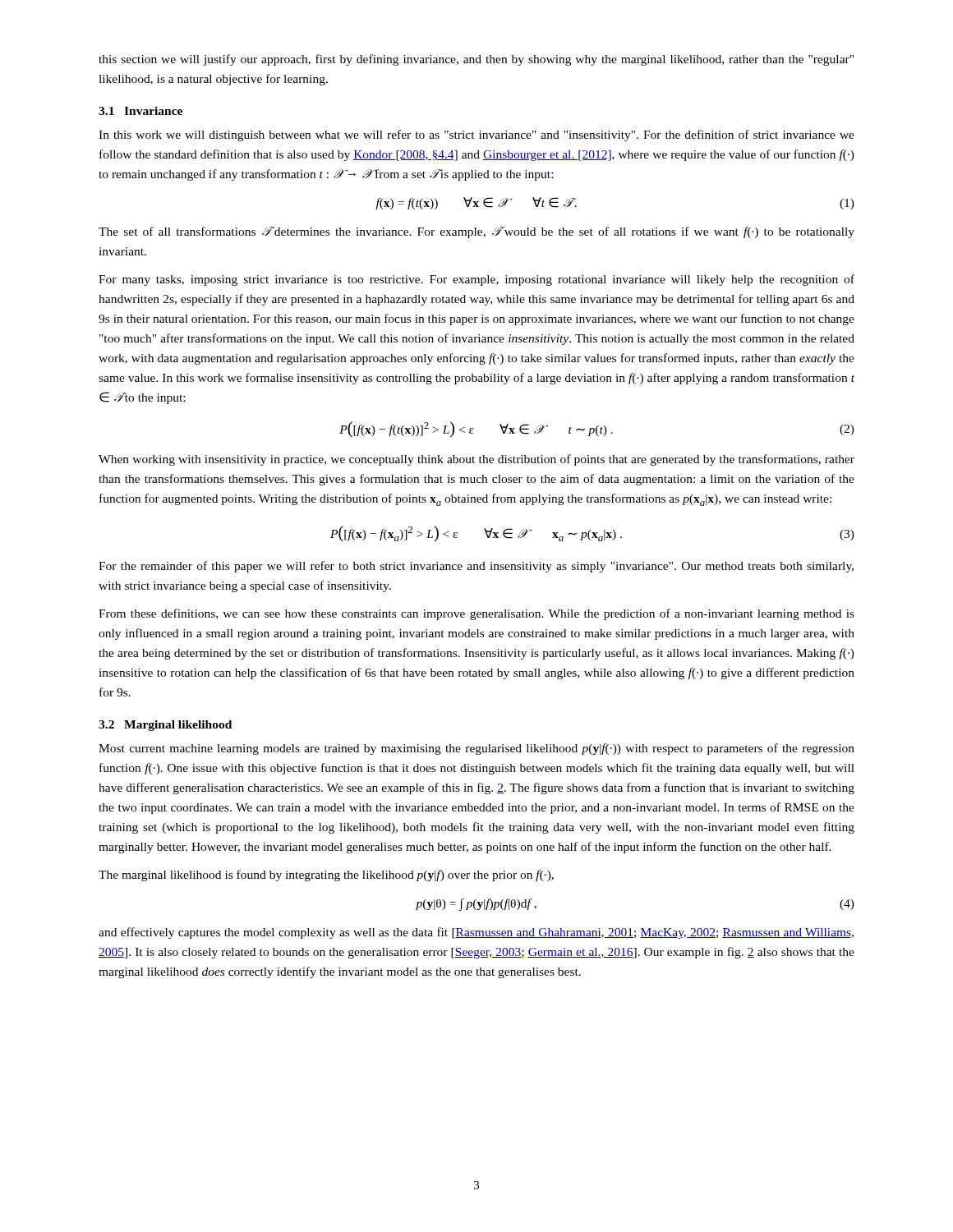
Task: Locate the block of text that opens with "For the remainder of this"
Action: click(476, 575)
